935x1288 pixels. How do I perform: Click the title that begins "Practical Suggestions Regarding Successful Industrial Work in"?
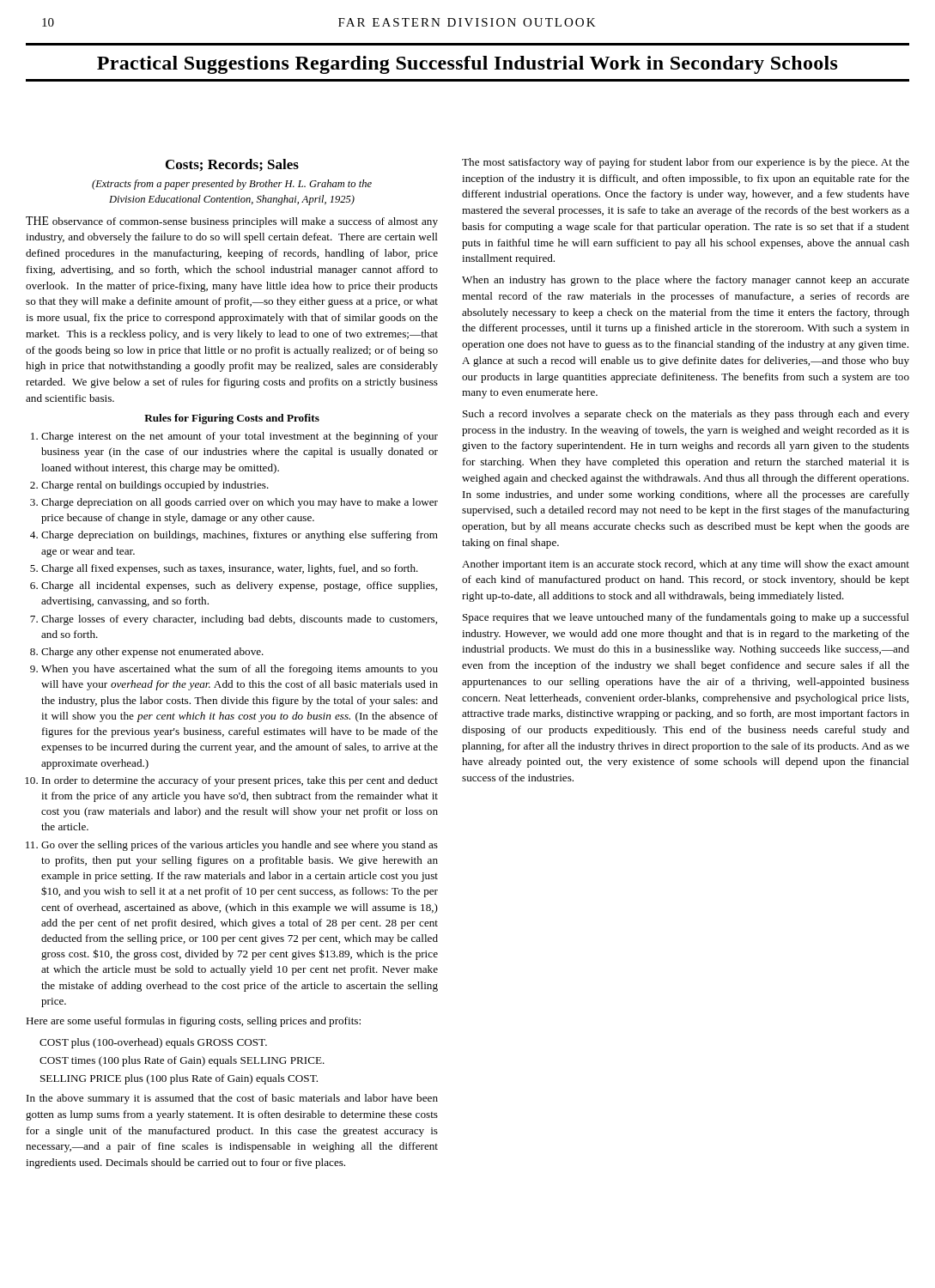pos(468,63)
